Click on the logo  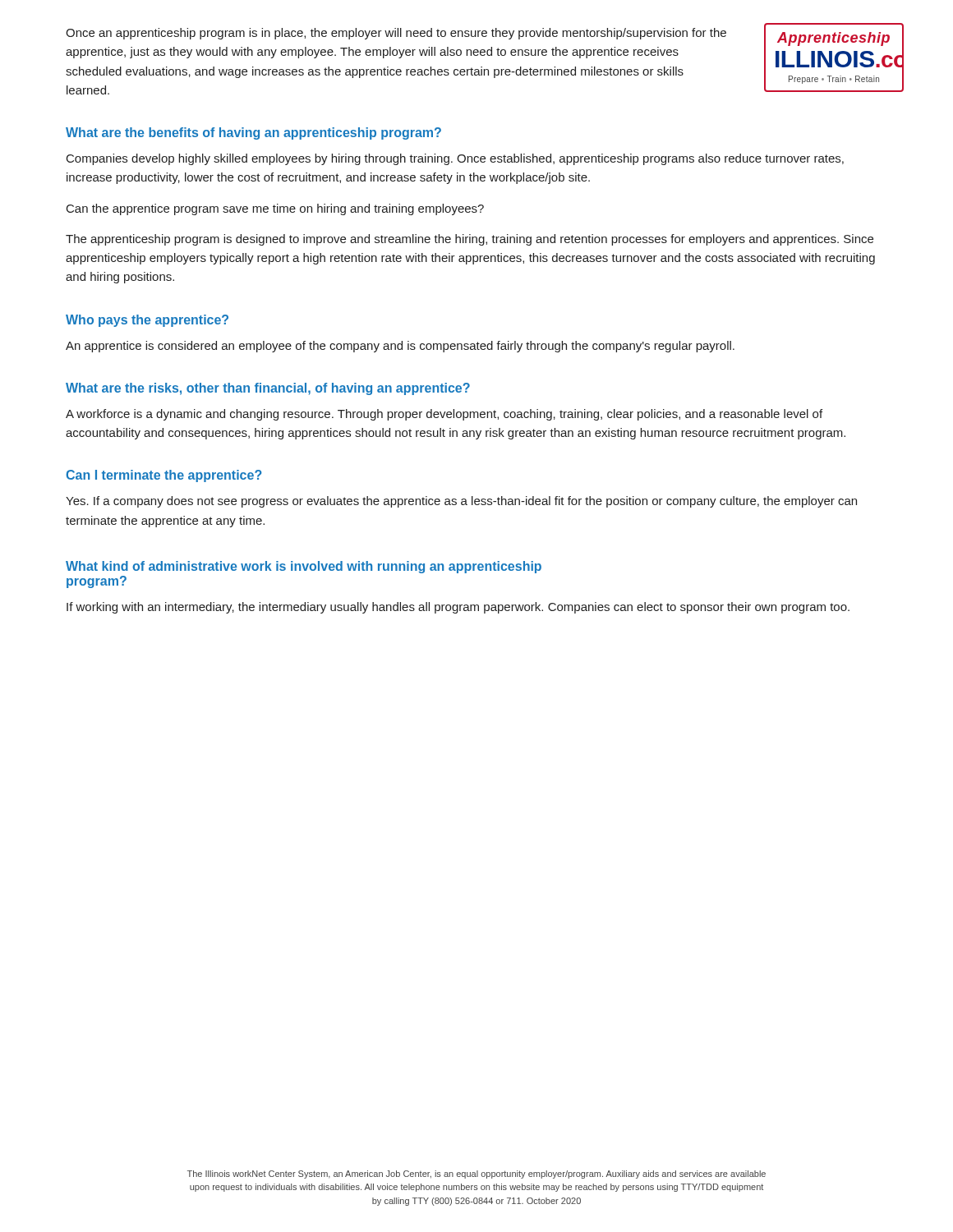click(x=834, y=58)
